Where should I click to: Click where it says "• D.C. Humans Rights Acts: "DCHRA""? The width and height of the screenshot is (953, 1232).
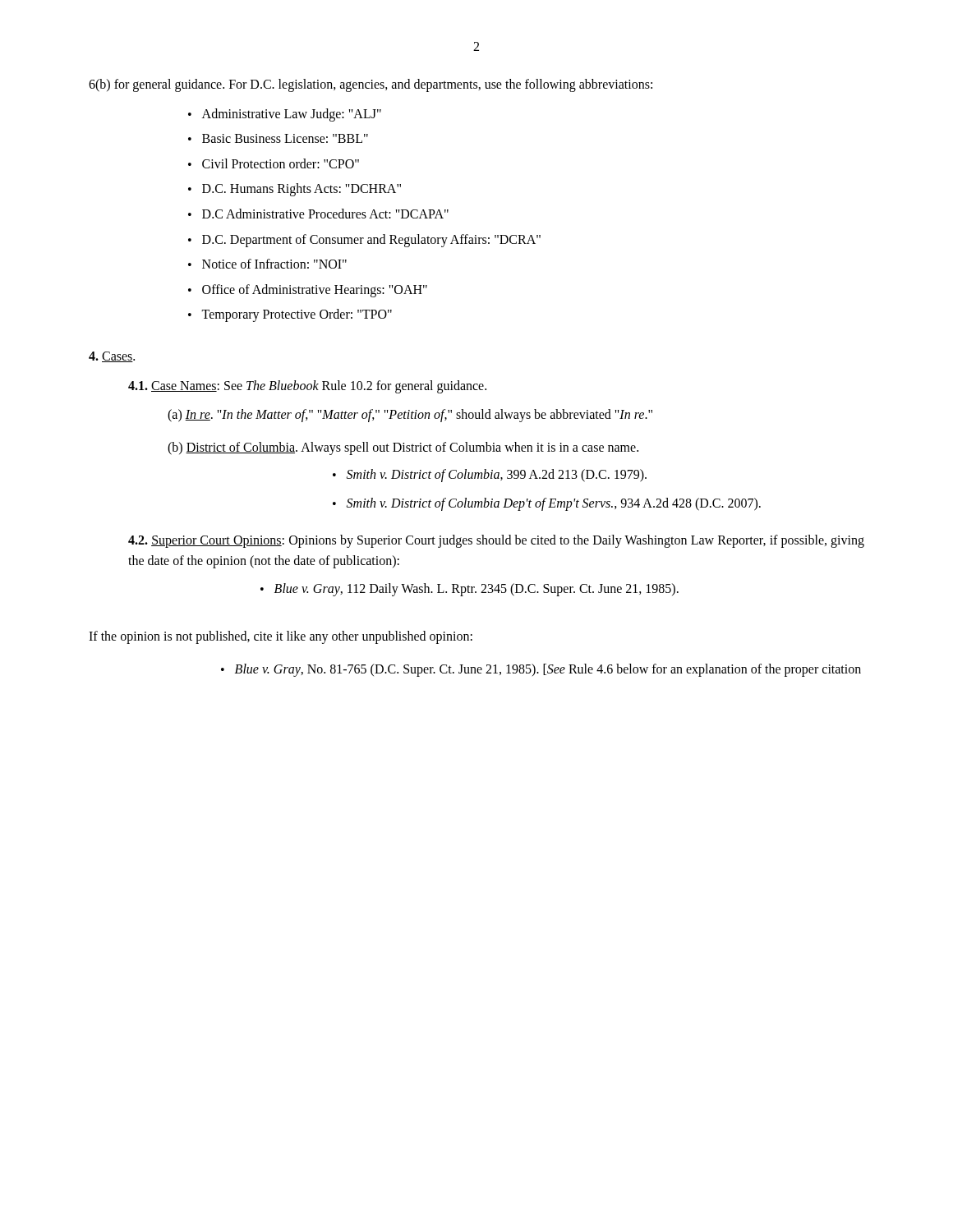[x=295, y=189]
